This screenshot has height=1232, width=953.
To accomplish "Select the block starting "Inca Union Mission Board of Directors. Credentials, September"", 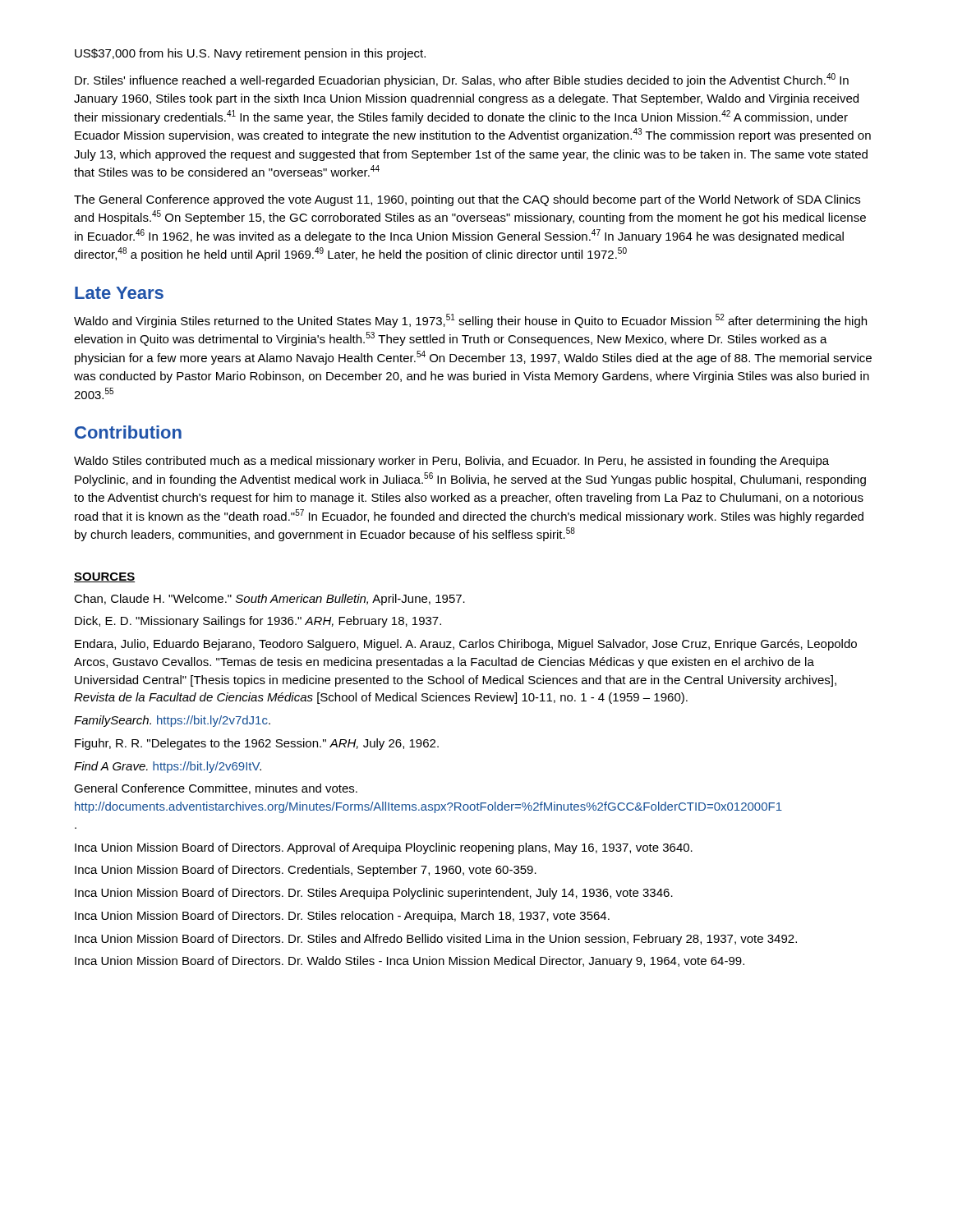I will click(x=305, y=870).
